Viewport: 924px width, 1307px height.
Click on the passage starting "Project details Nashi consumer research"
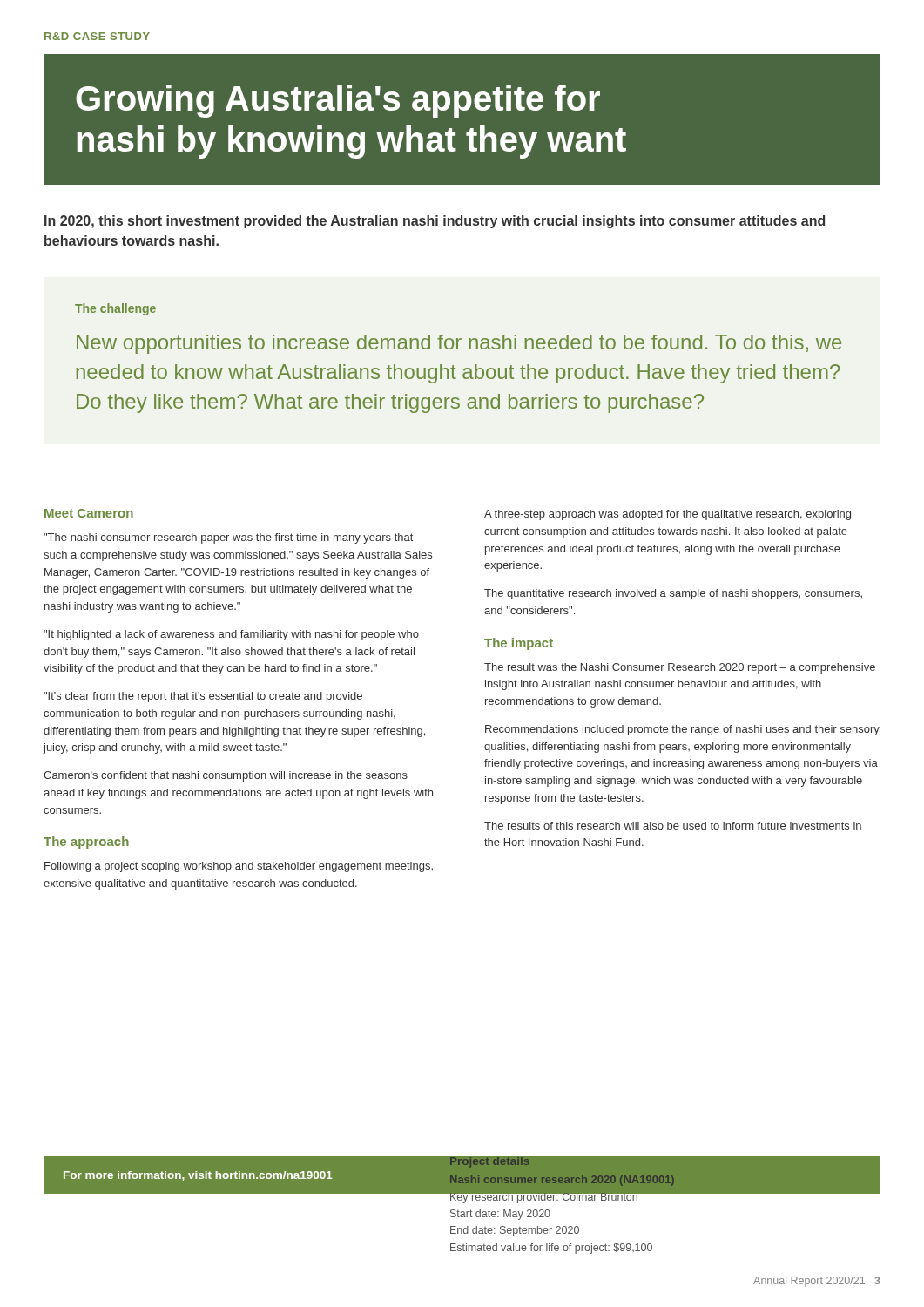click(x=664, y=1180)
